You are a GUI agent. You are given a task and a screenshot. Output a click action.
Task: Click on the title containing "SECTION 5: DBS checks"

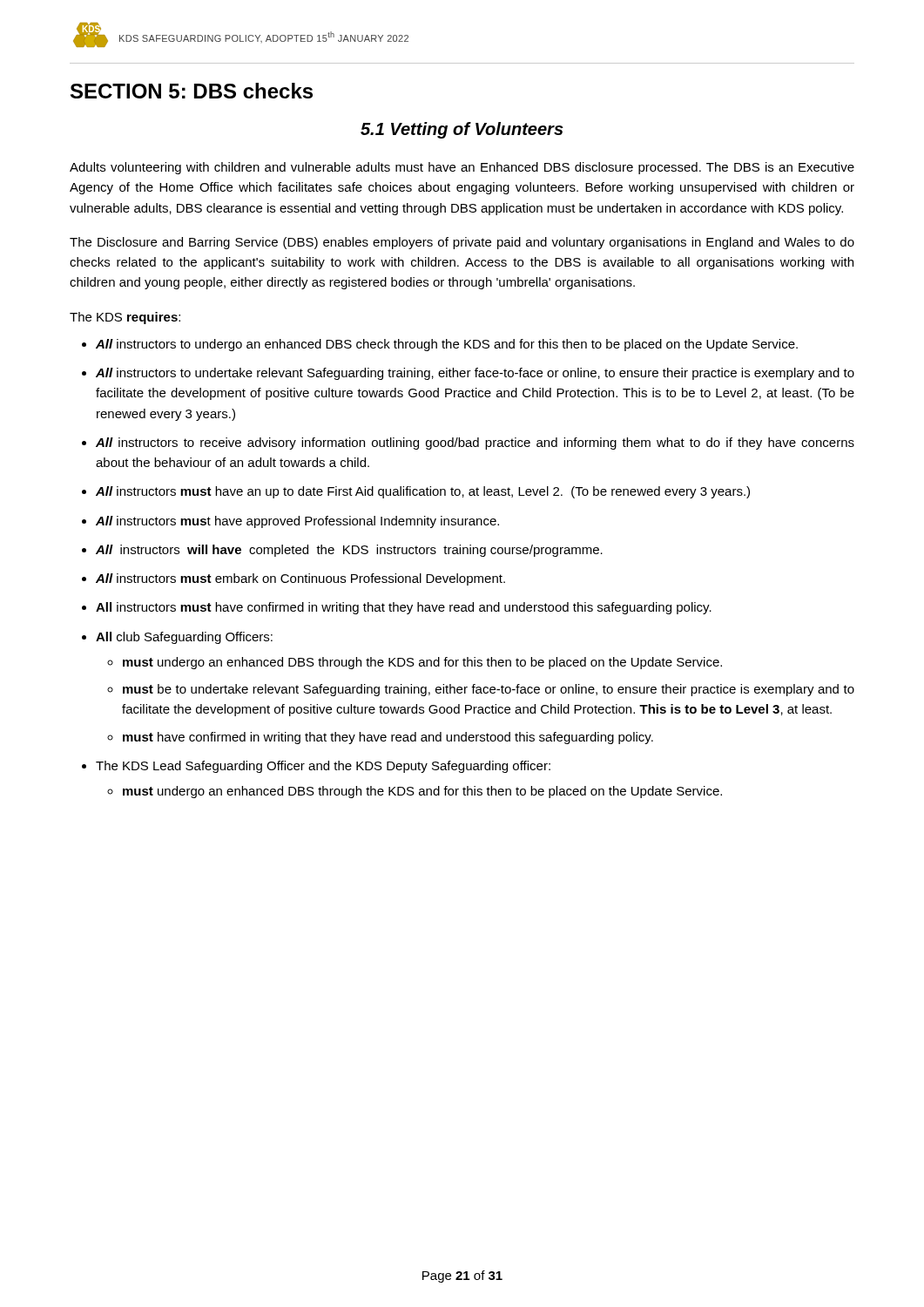click(192, 91)
